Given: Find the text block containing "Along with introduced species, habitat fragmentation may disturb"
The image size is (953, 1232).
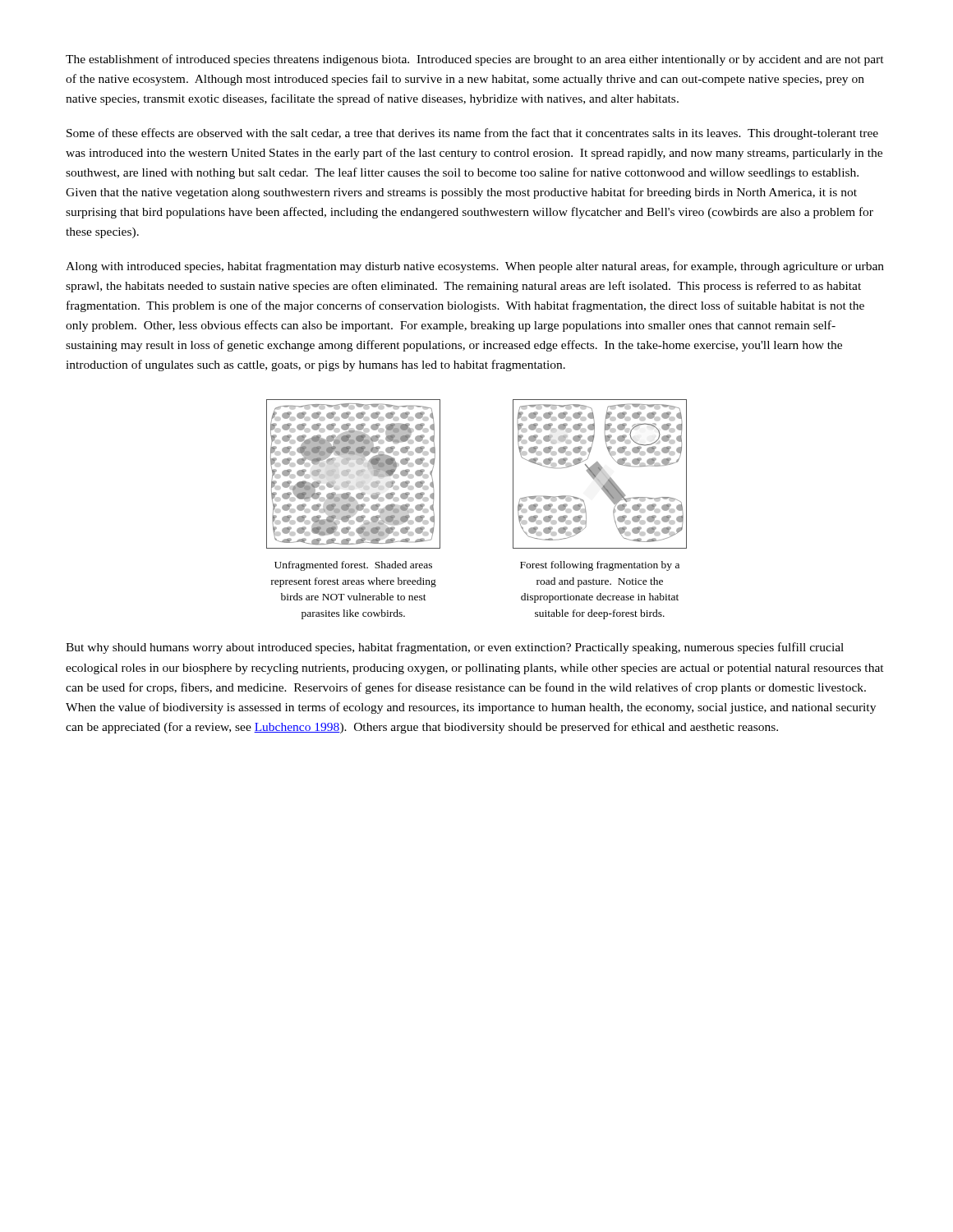Looking at the screenshot, I should (475, 315).
